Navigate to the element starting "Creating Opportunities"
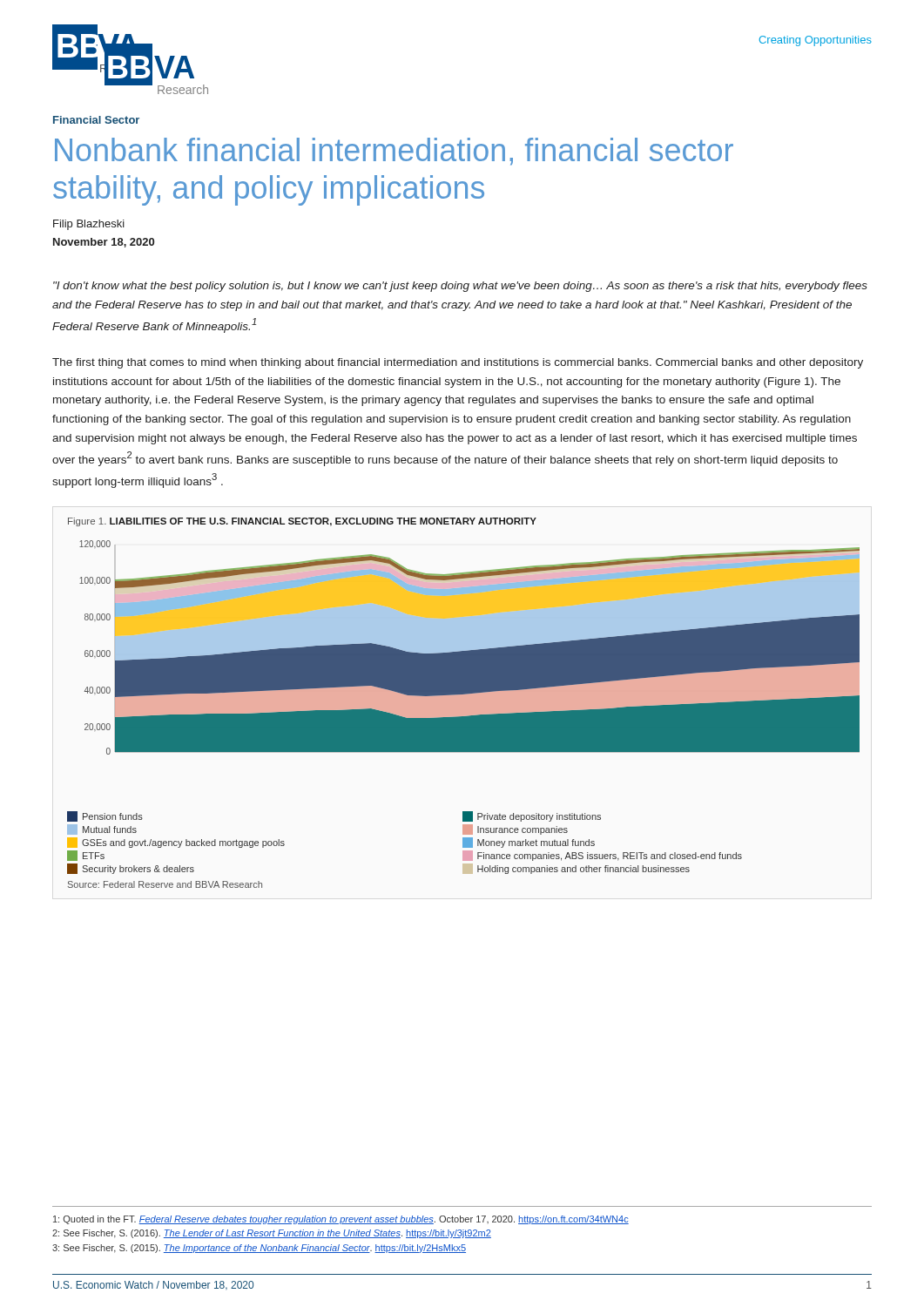This screenshot has height=1307, width=924. [x=815, y=40]
